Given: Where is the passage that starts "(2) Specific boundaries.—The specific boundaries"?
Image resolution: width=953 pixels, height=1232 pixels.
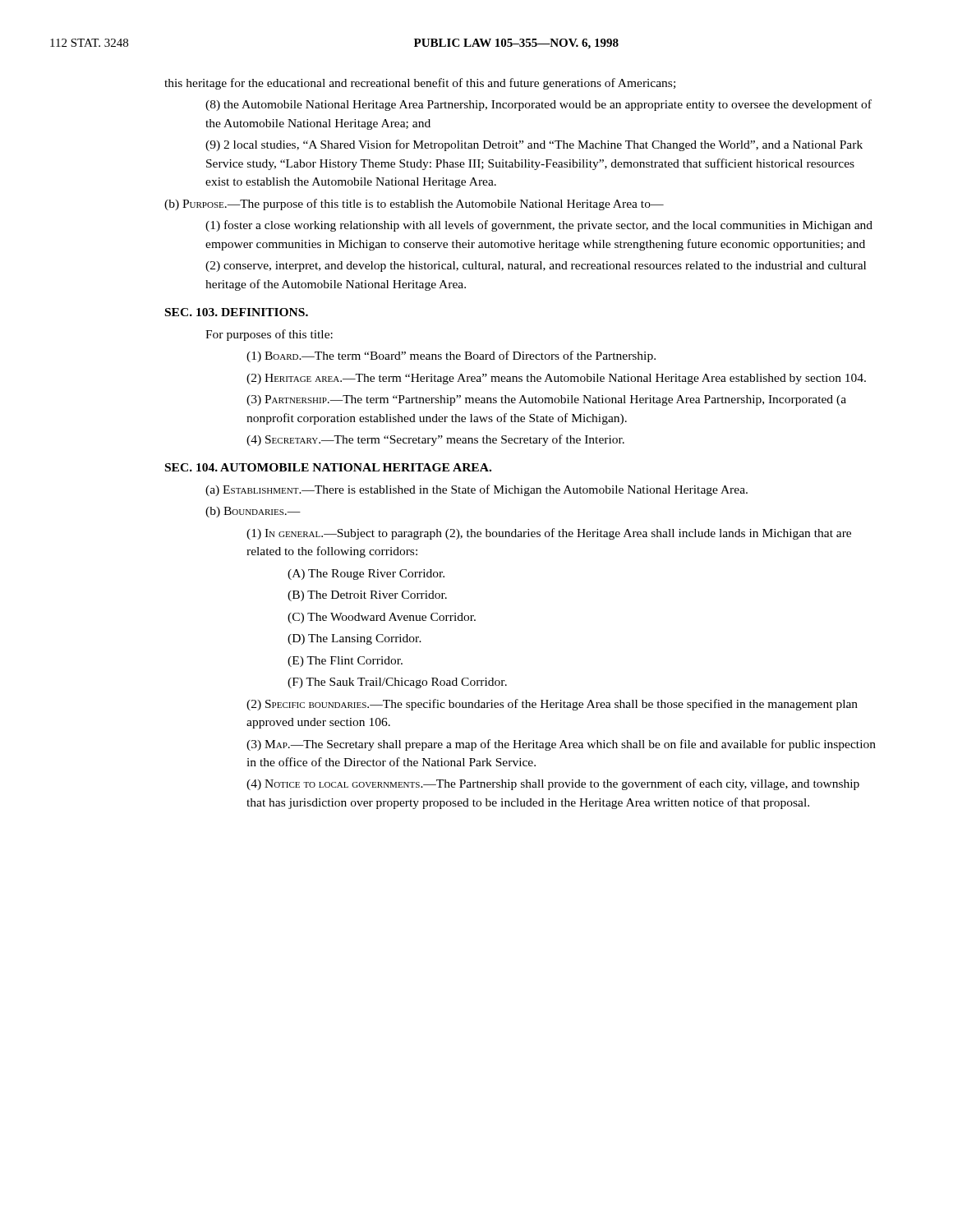Looking at the screenshot, I should pyautogui.click(x=563, y=713).
